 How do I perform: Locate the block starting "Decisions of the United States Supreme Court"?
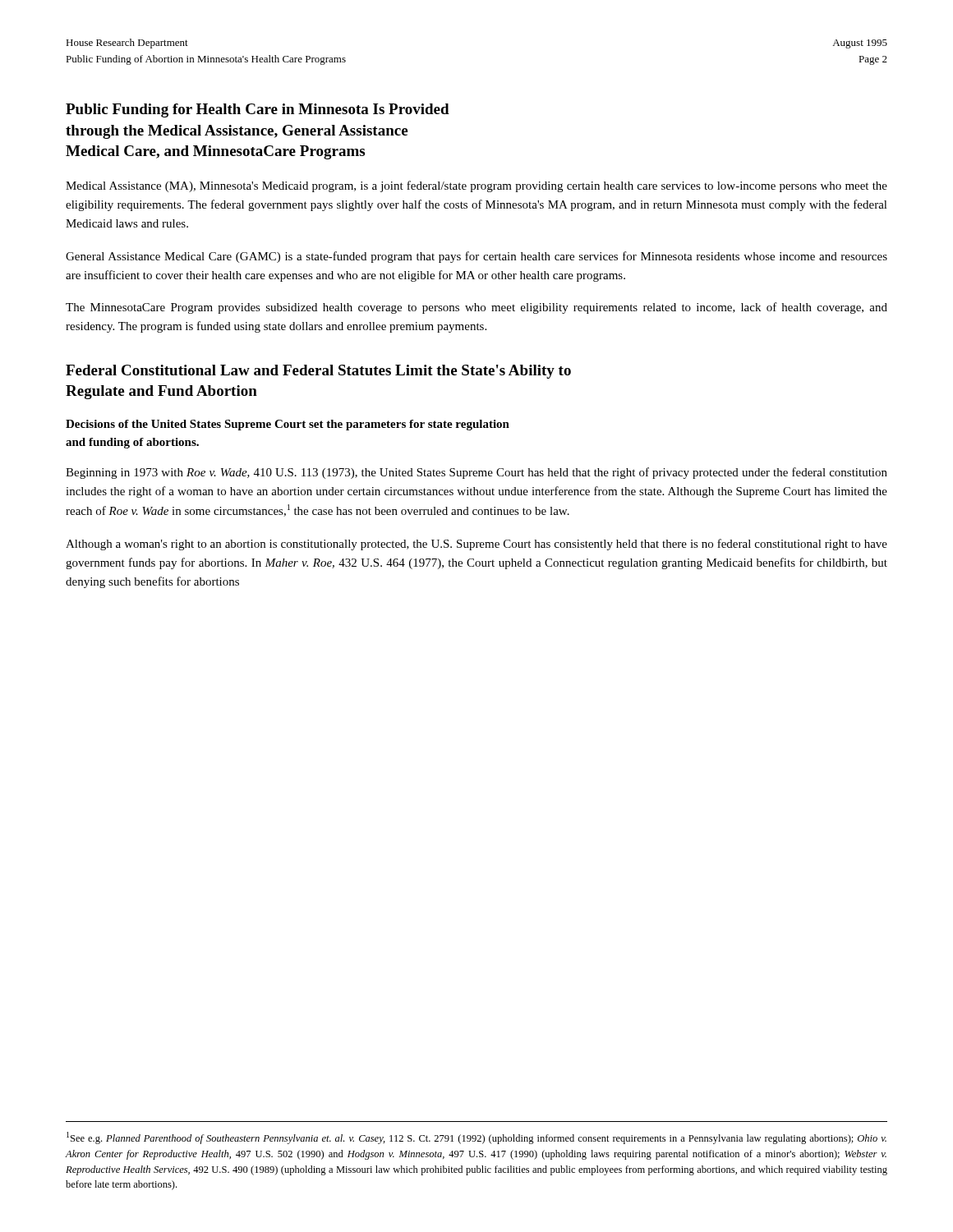pyautogui.click(x=288, y=433)
